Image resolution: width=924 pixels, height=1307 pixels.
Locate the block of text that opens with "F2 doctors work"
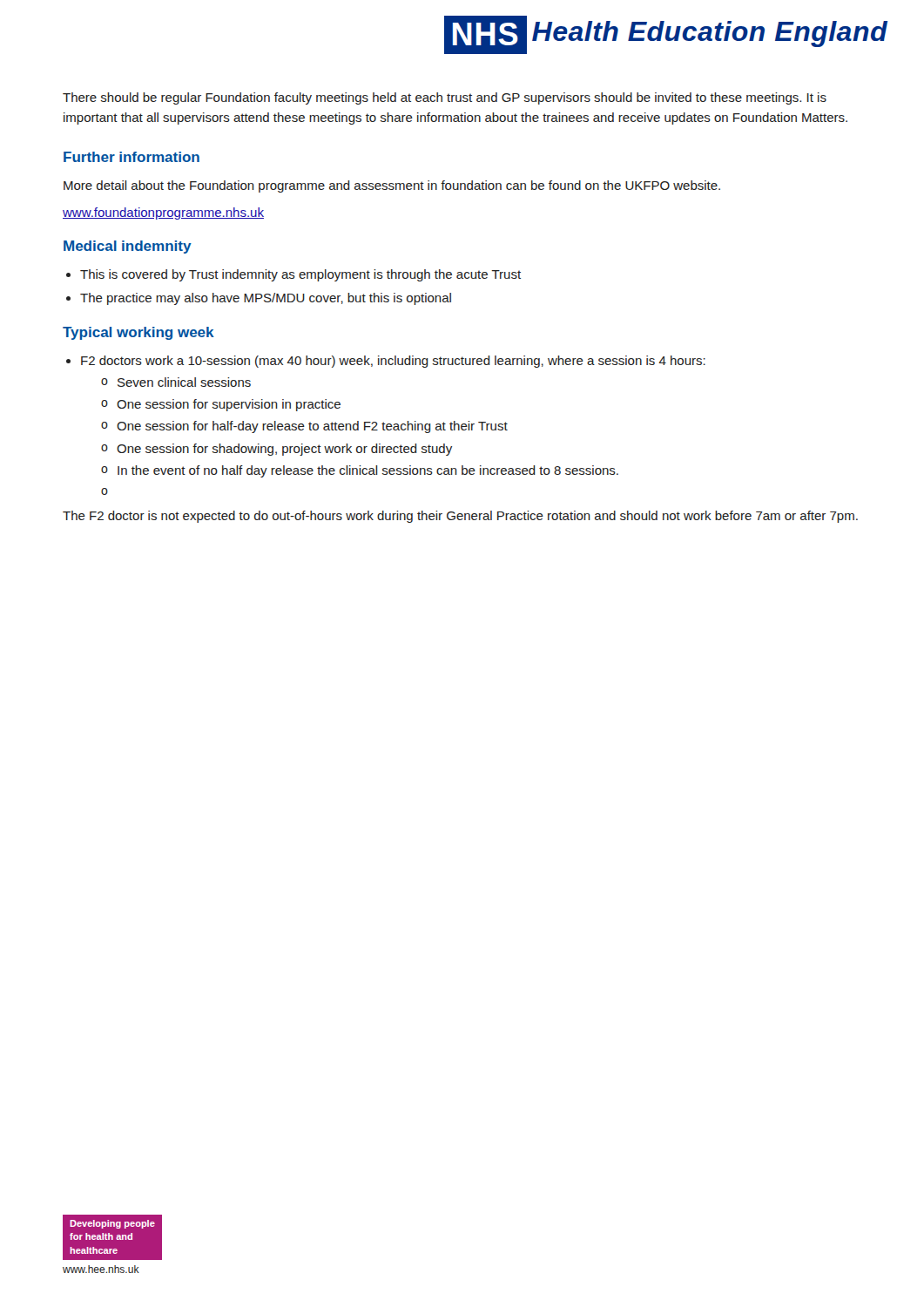pyautogui.click(x=471, y=427)
